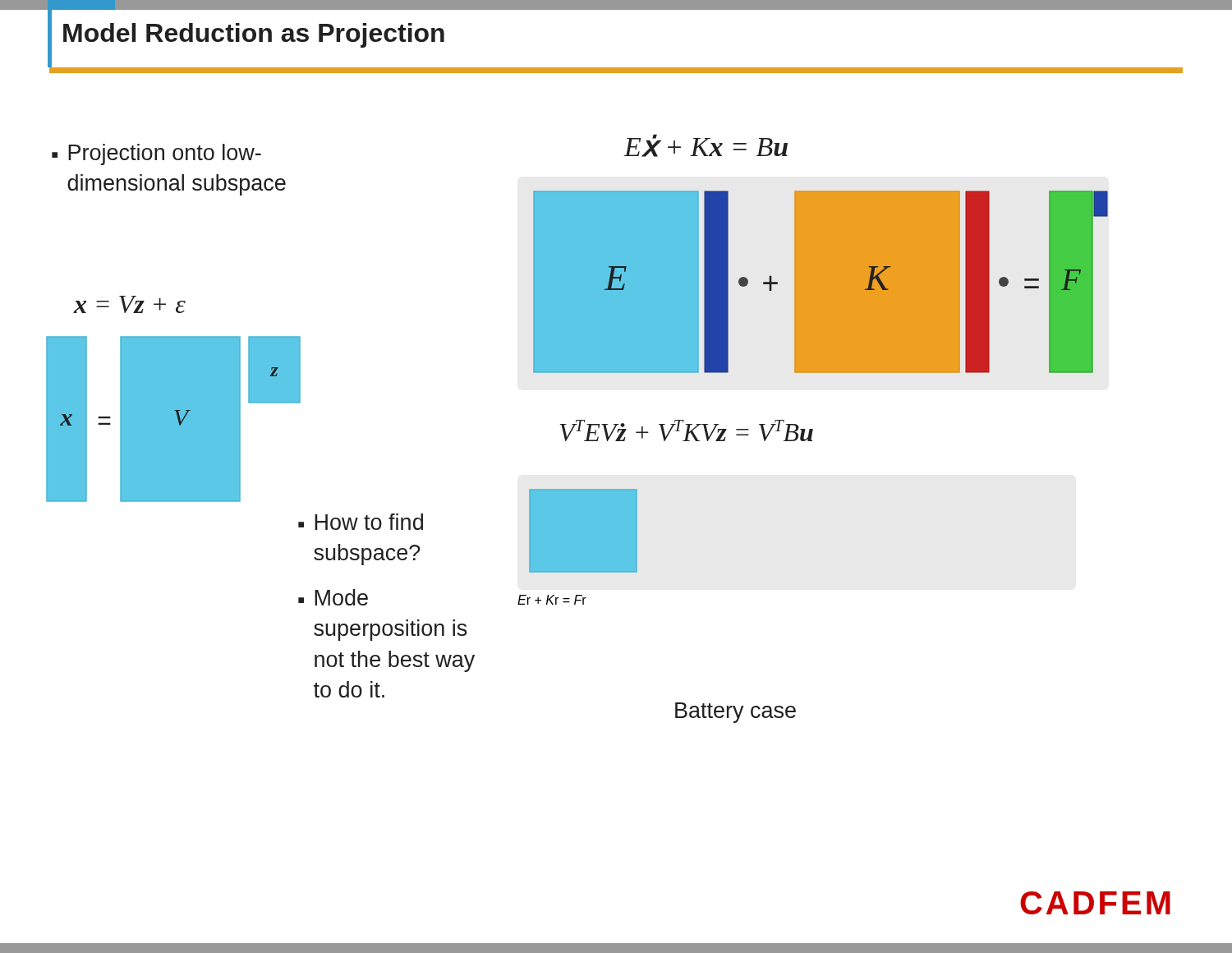
Task: Click on the text that reads "Battery case"
Action: coord(735,711)
